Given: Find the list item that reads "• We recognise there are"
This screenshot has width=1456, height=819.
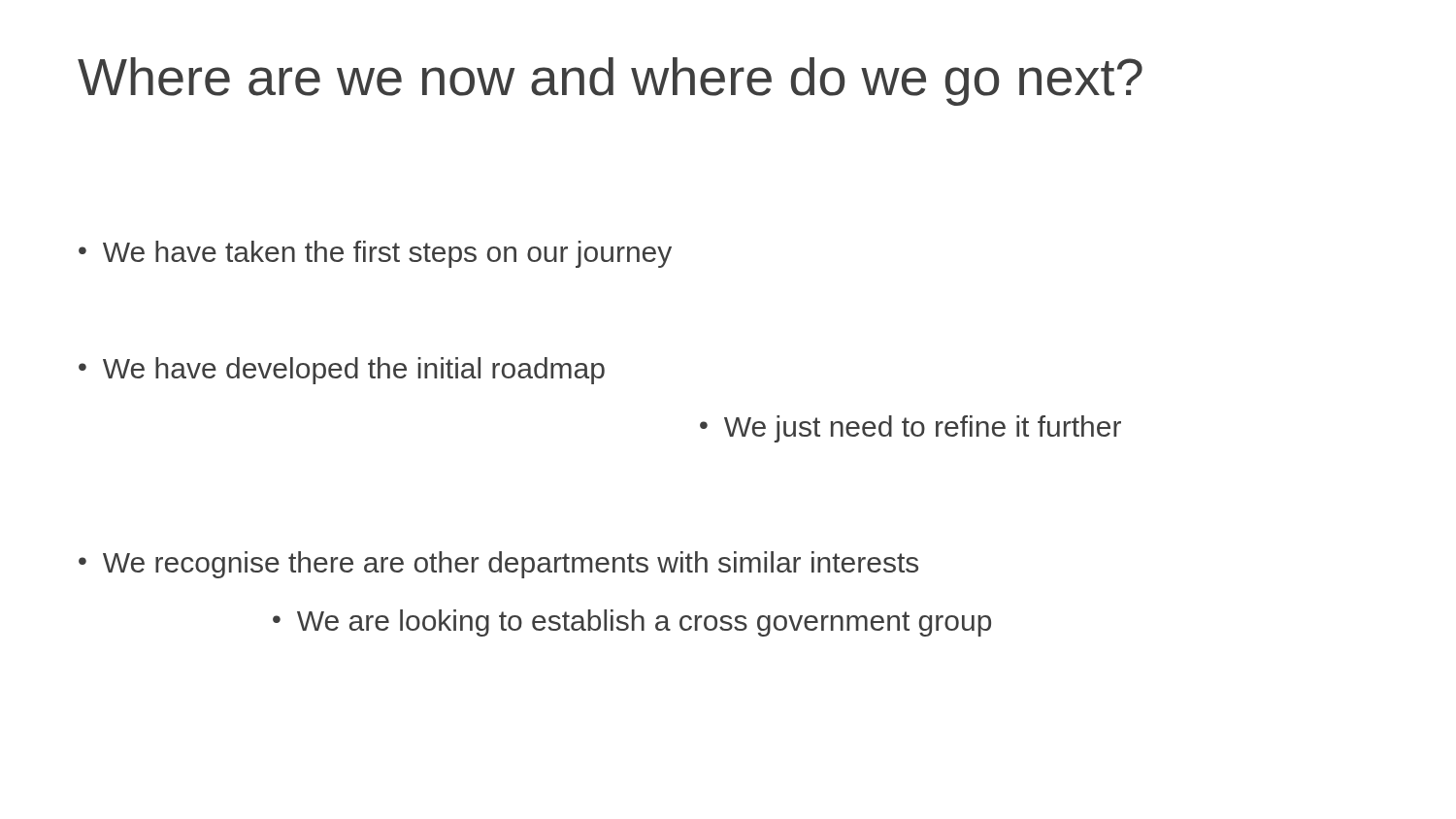Looking at the screenshot, I should 499,562.
